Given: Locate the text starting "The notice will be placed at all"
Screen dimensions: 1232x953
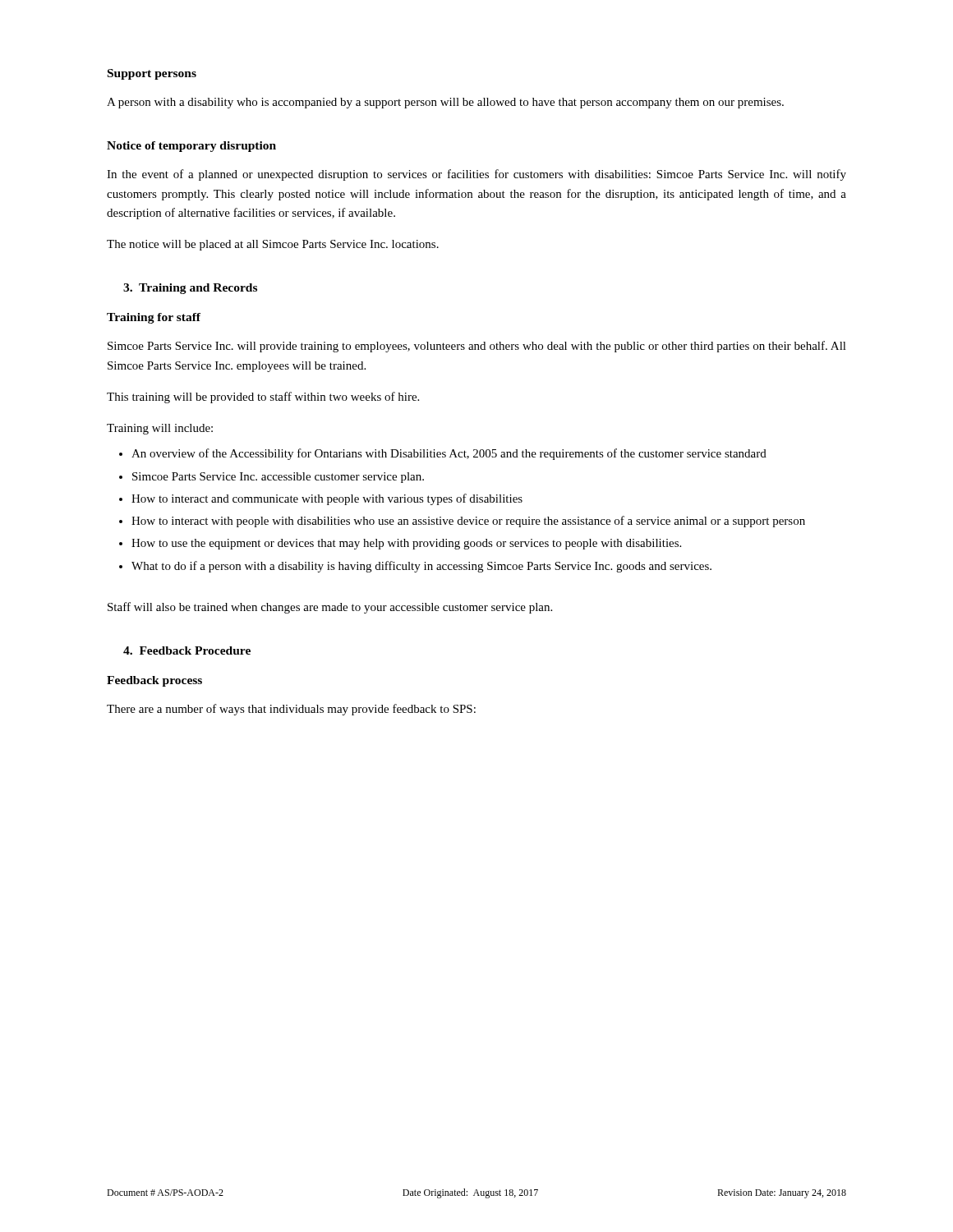Looking at the screenshot, I should coord(273,245).
